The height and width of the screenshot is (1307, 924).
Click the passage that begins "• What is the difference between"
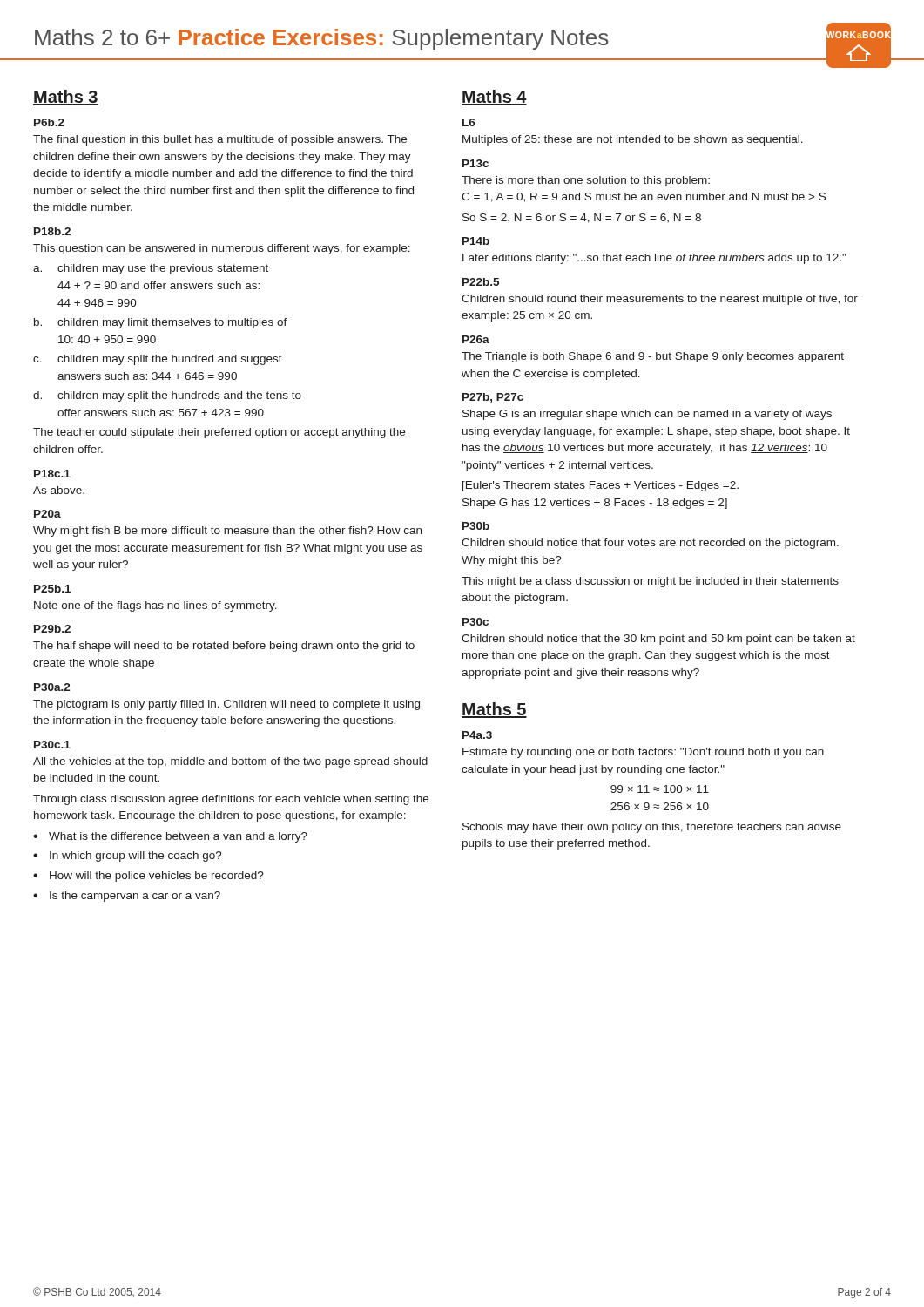170,836
